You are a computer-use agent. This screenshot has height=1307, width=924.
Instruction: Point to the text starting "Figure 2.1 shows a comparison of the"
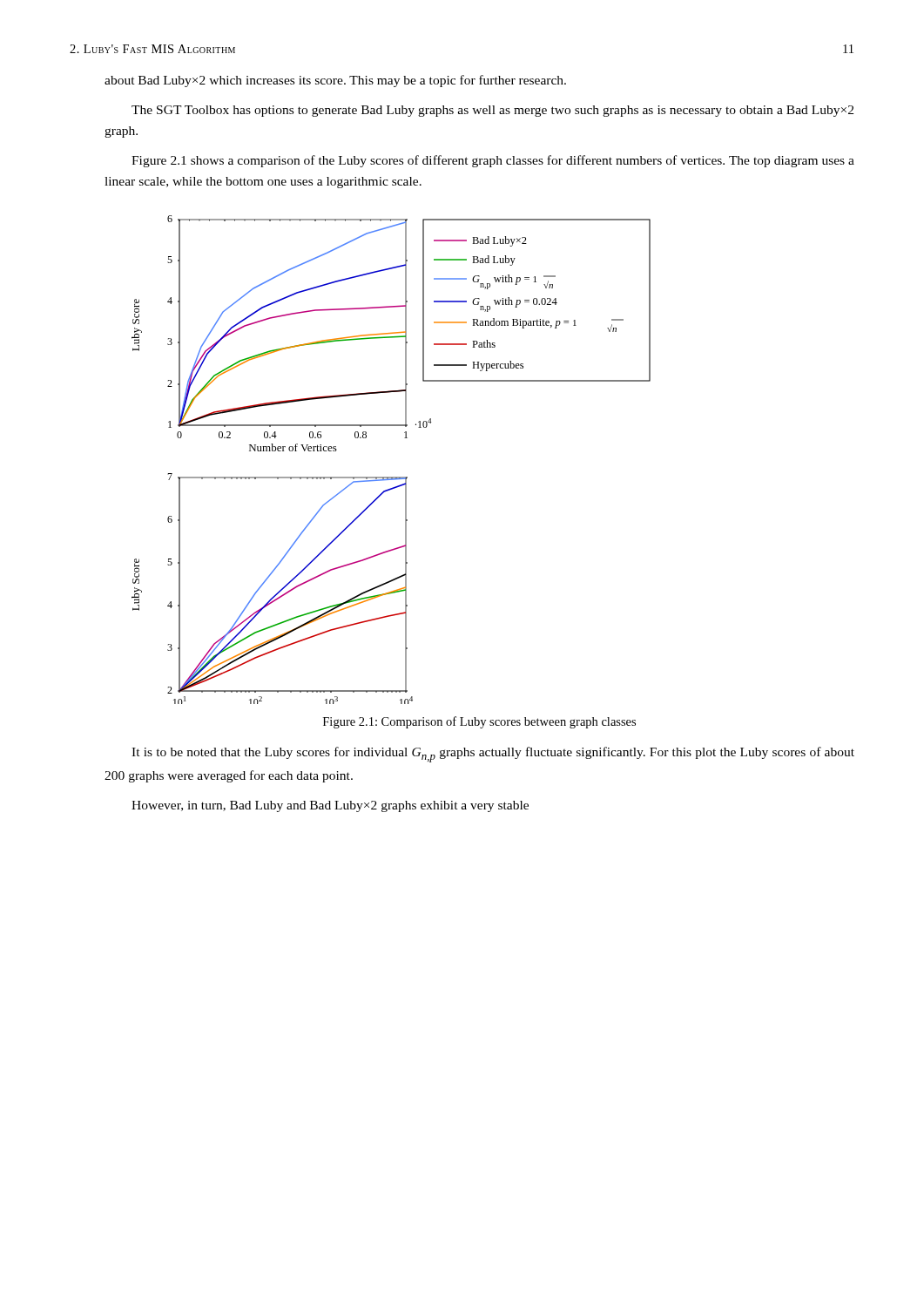coord(479,170)
